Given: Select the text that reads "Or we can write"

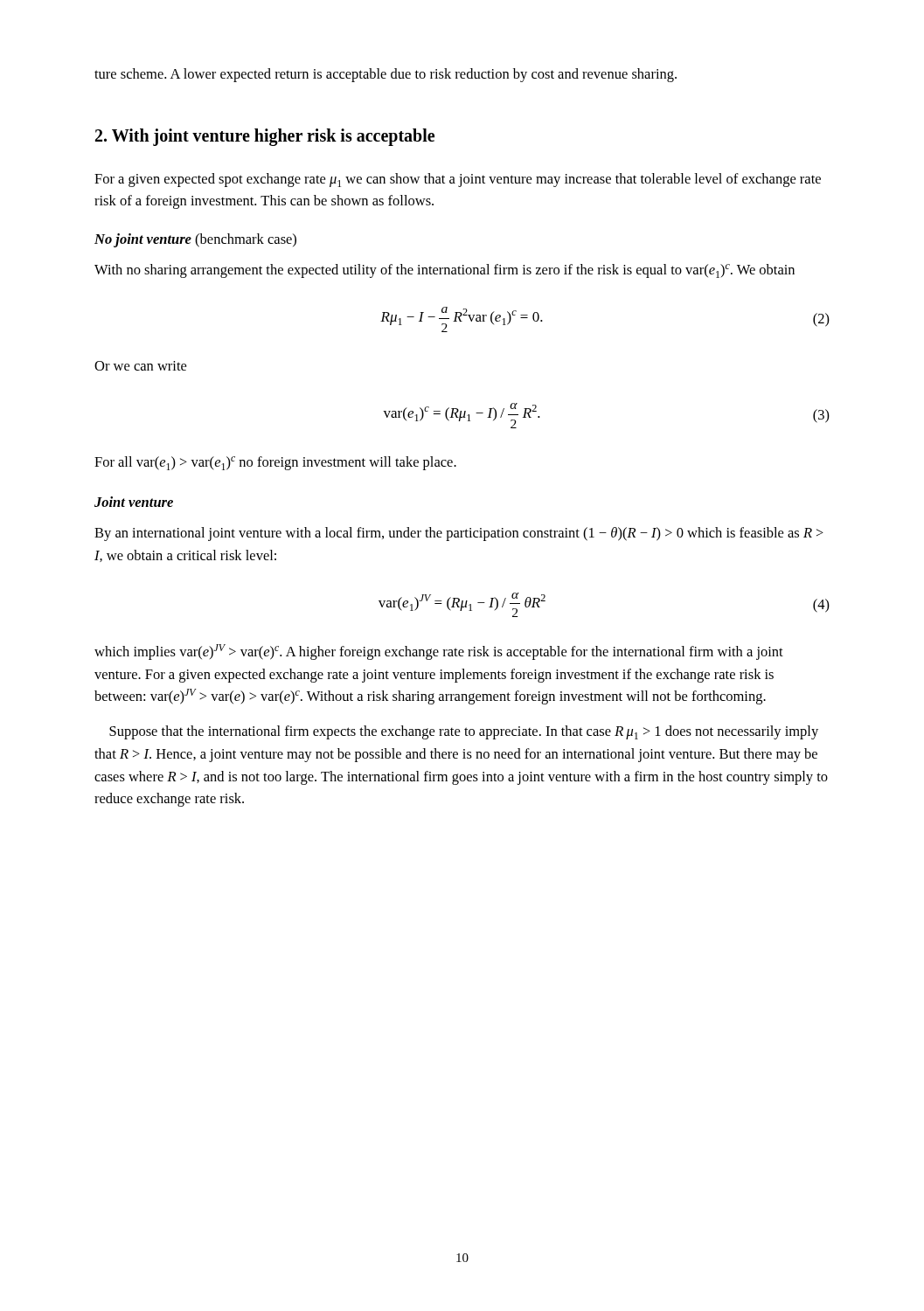Looking at the screenshot, I should (140, 366).
